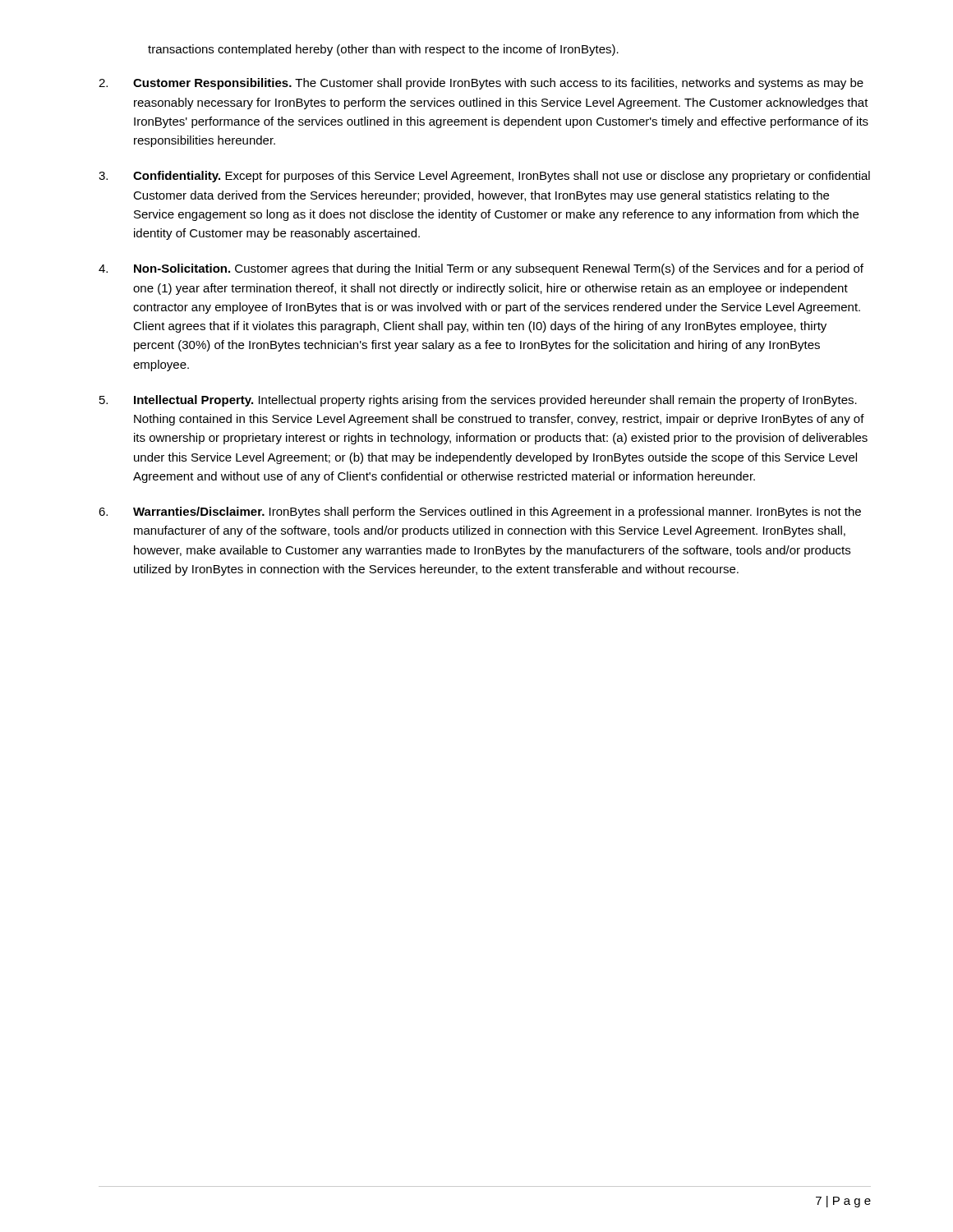Locate the text block that says "transactions contemplated hereby (other"

pyautogui.click(x=384, y=49)
